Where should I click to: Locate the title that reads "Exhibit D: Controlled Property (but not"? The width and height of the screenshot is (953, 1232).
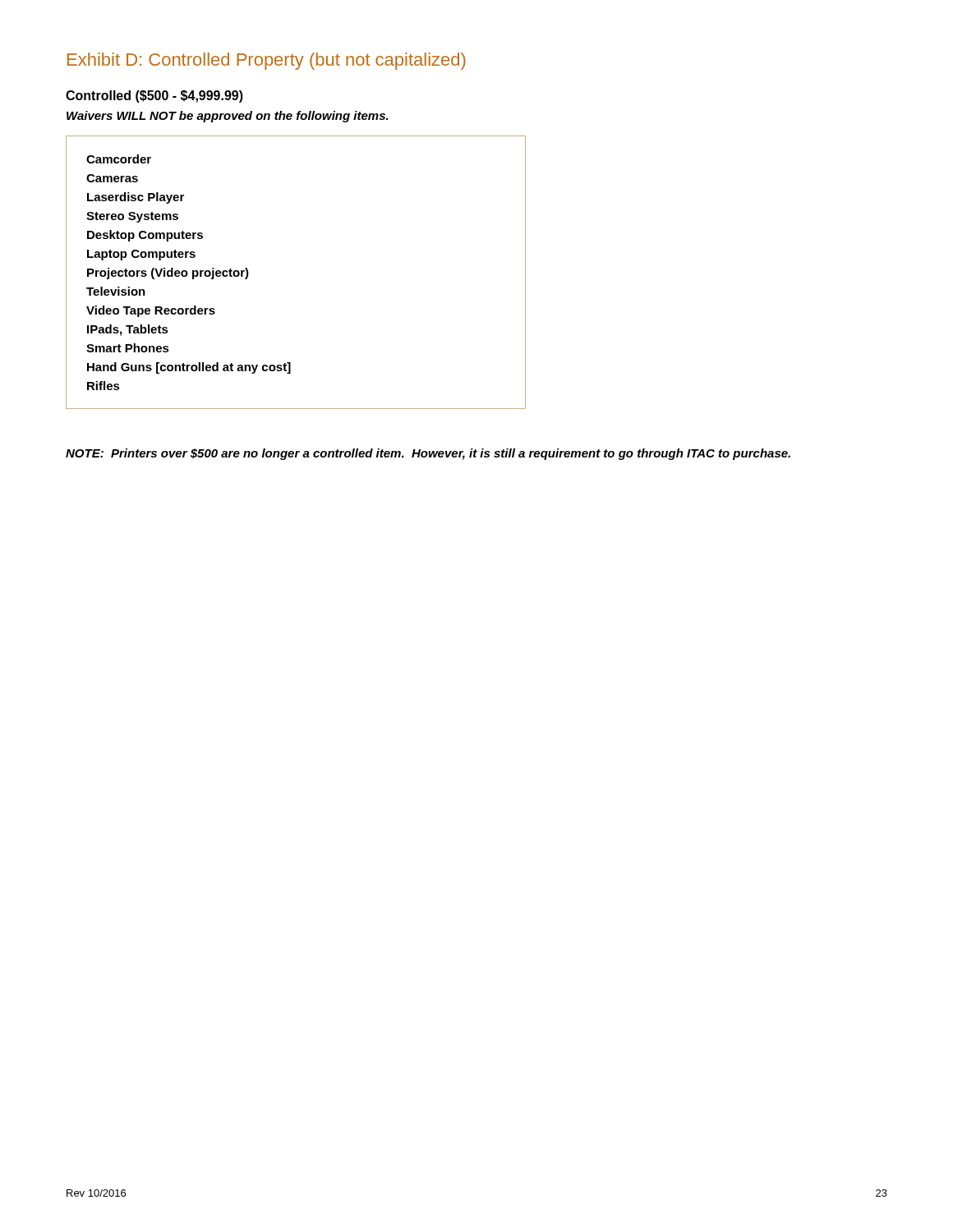266,60
